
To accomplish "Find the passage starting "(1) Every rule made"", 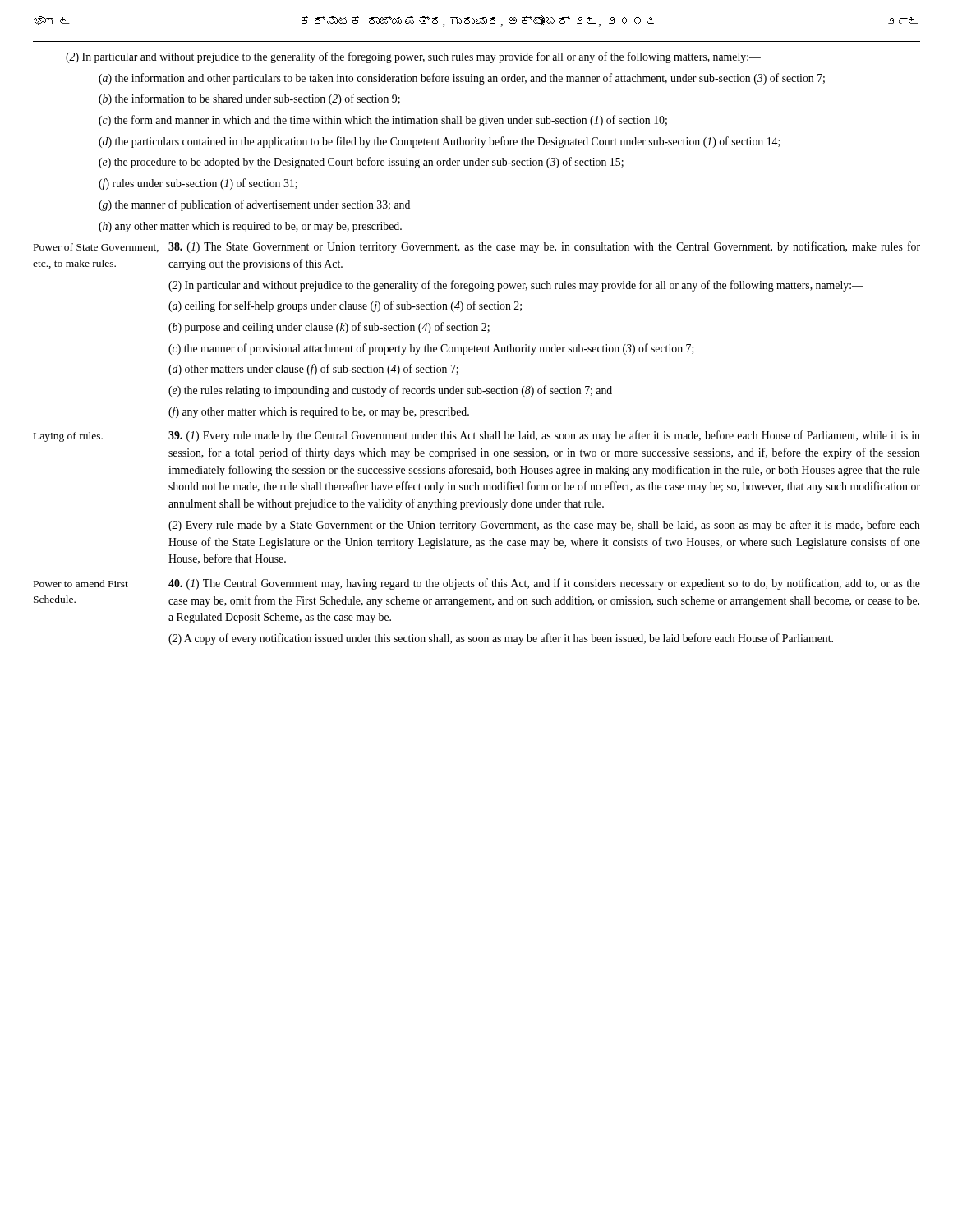I will point(544,498).
